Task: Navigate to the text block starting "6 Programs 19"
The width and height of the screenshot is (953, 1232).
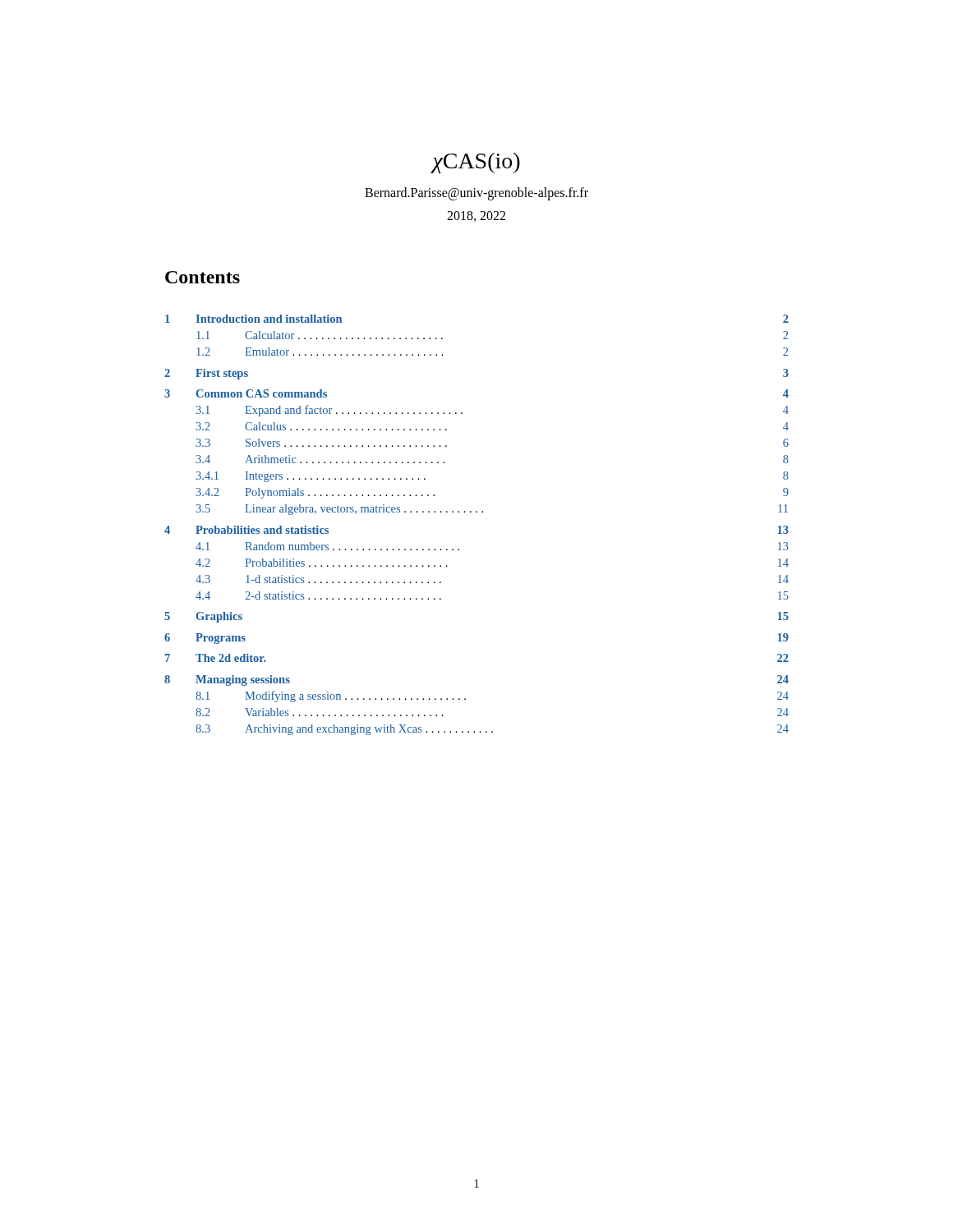Action: pyautogui.click(x=213, y=639)
